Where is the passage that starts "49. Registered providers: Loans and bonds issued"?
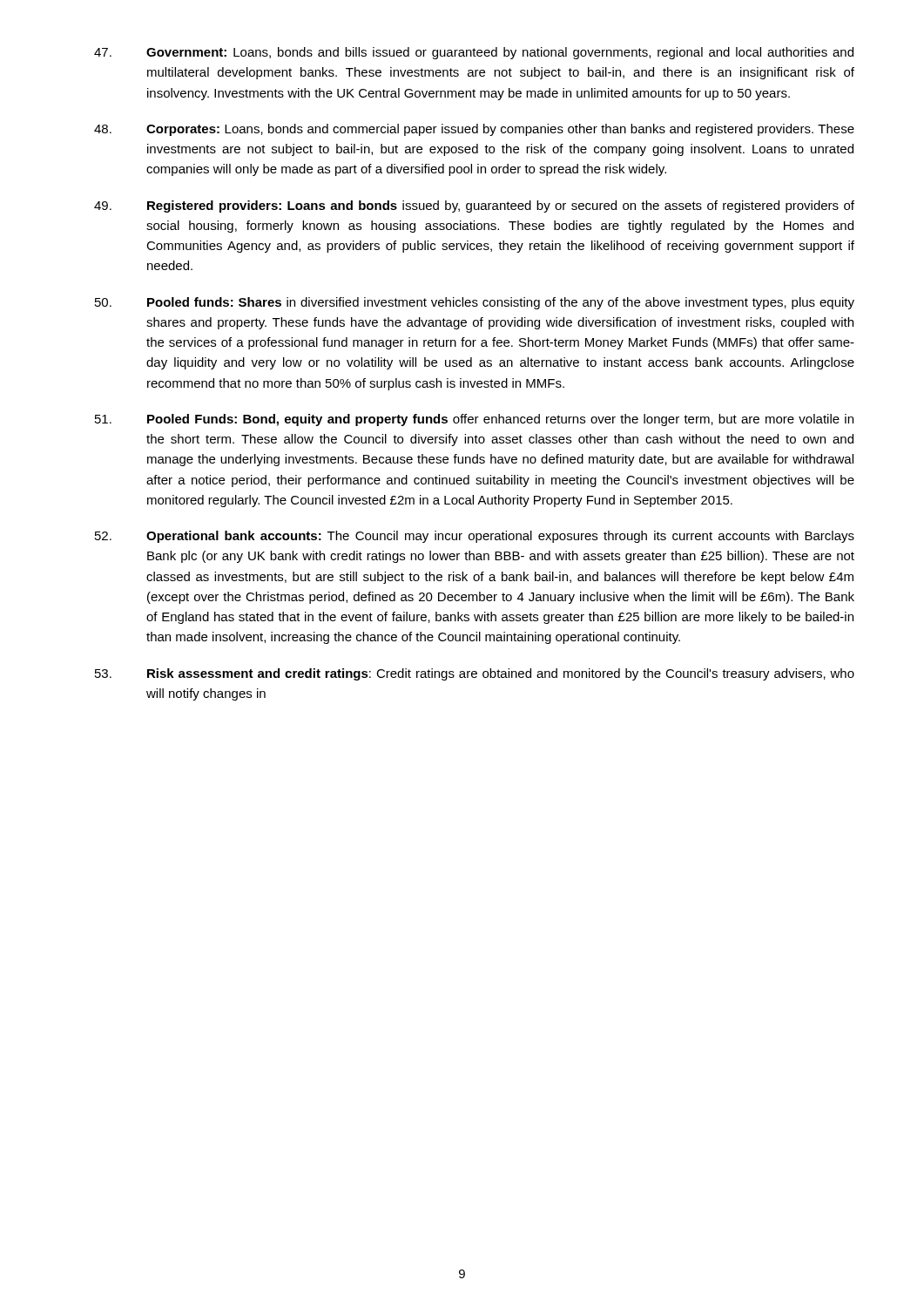Viewport: 924px width, 1307px height. (474, 235)
